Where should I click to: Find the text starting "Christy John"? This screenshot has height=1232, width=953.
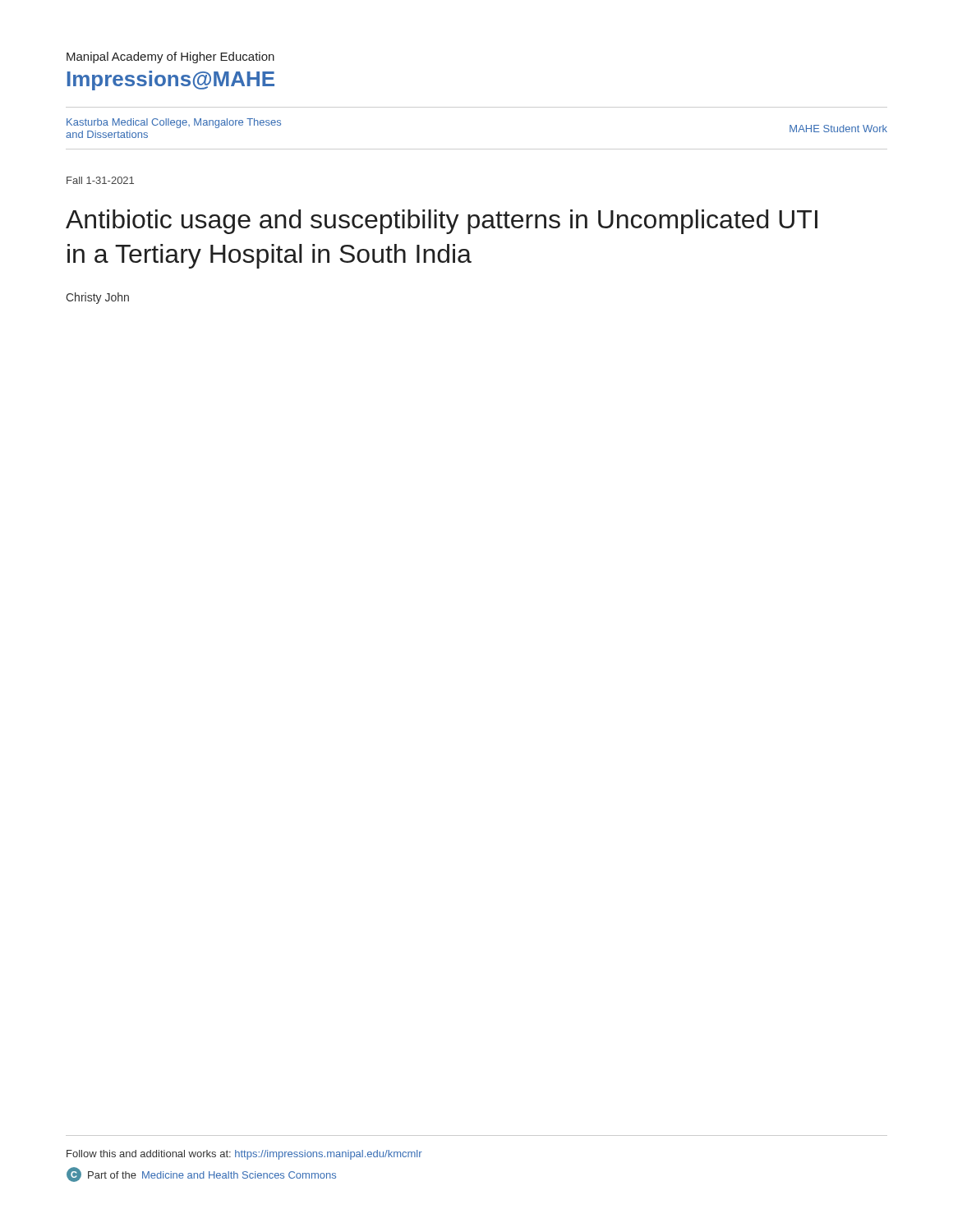click(98, 297)
